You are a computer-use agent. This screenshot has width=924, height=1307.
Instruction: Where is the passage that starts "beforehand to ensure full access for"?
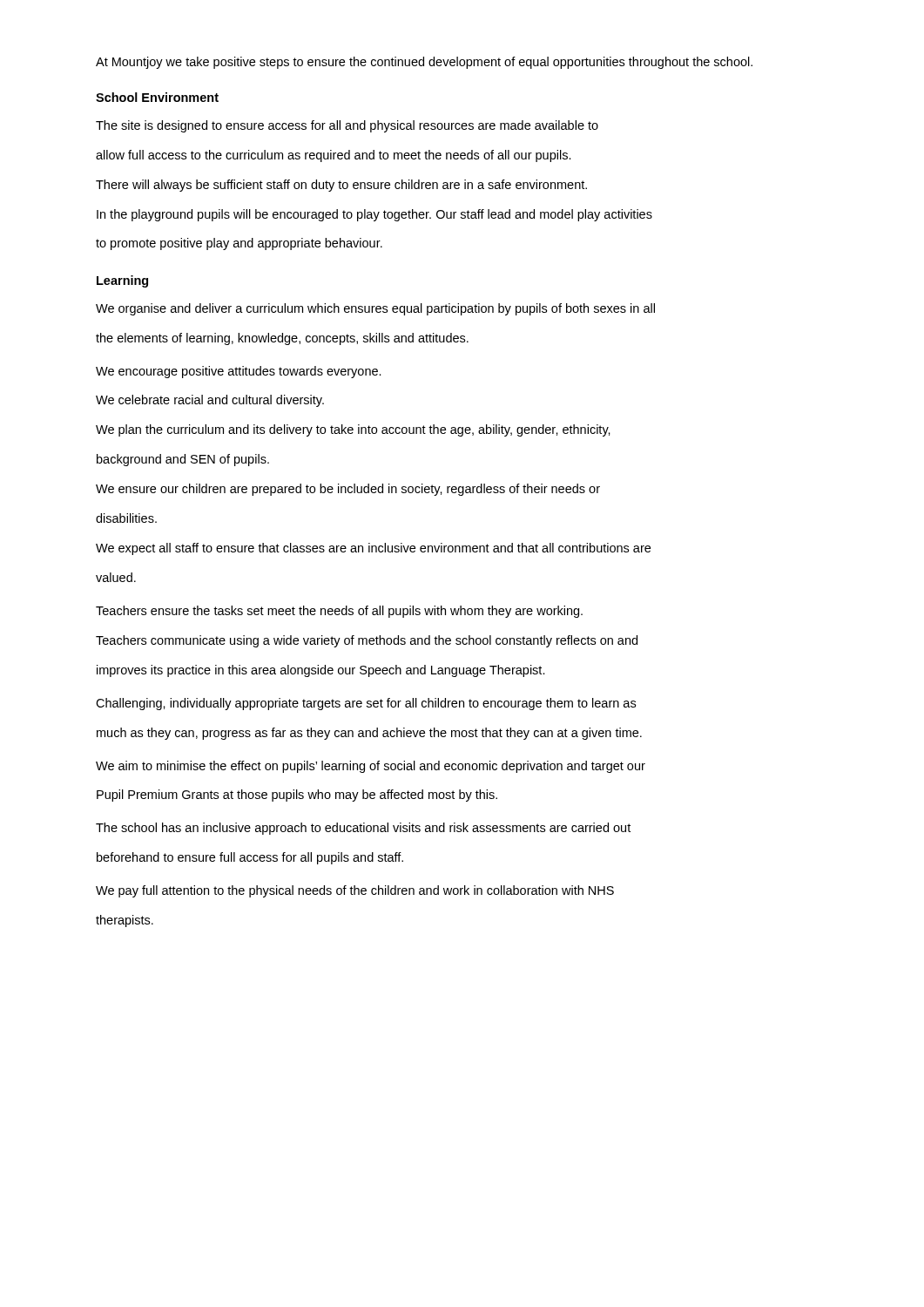[250, 858]
